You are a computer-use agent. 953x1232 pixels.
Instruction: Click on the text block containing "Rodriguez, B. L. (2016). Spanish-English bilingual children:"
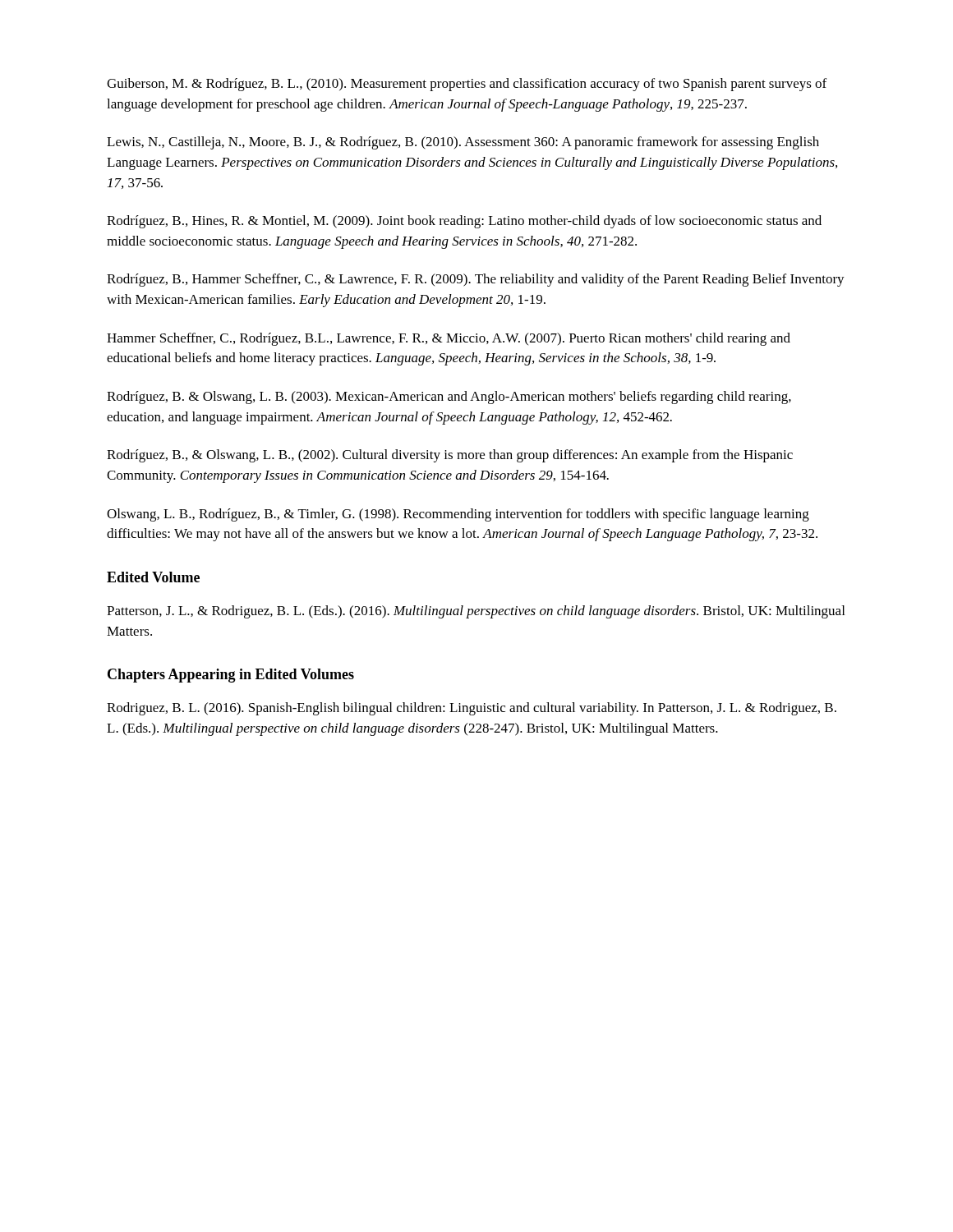coord(472,718)
